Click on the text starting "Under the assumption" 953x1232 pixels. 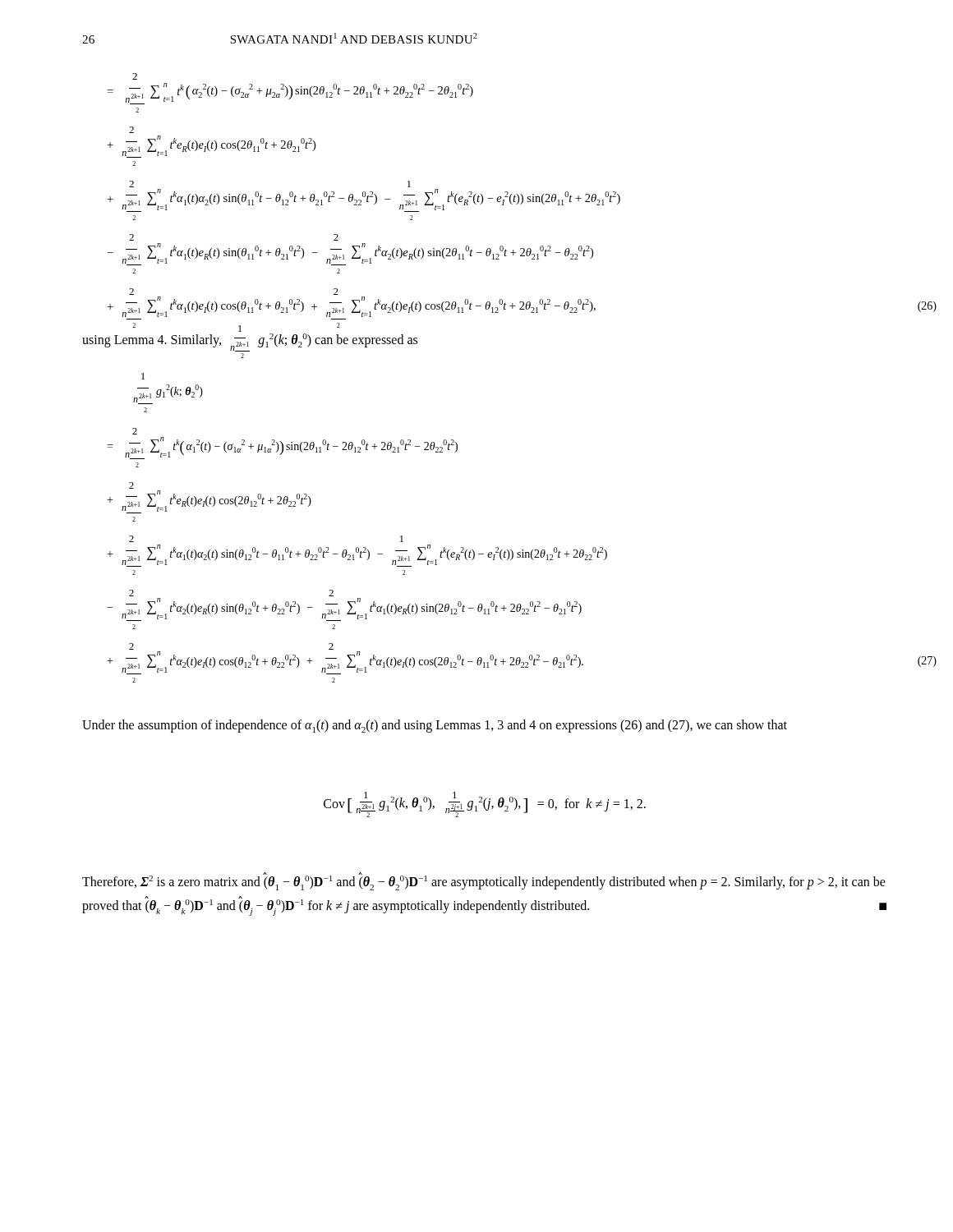pyautogui.click(x=435, y=726)
